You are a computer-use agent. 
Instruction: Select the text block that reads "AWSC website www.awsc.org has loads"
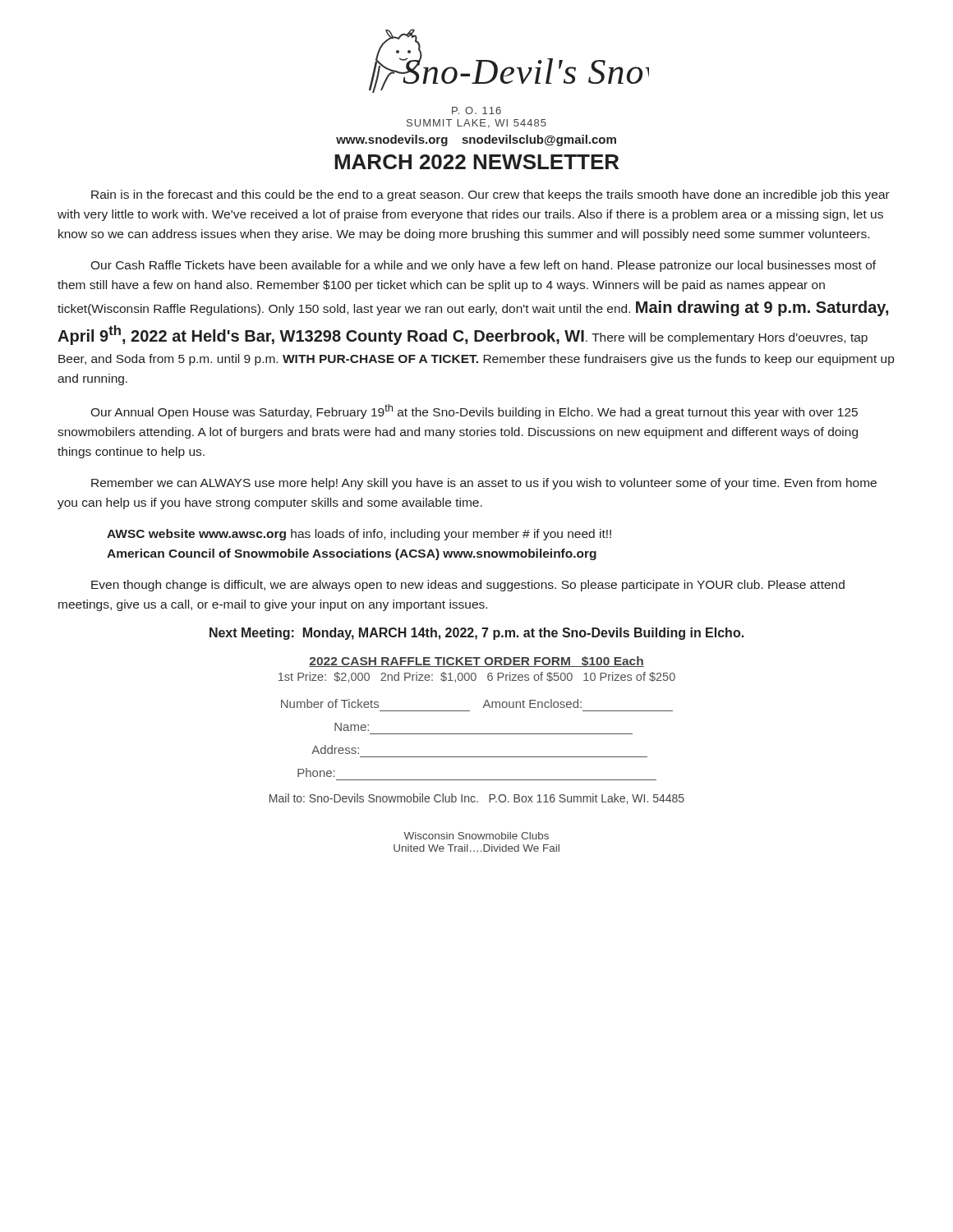(360, 543)
